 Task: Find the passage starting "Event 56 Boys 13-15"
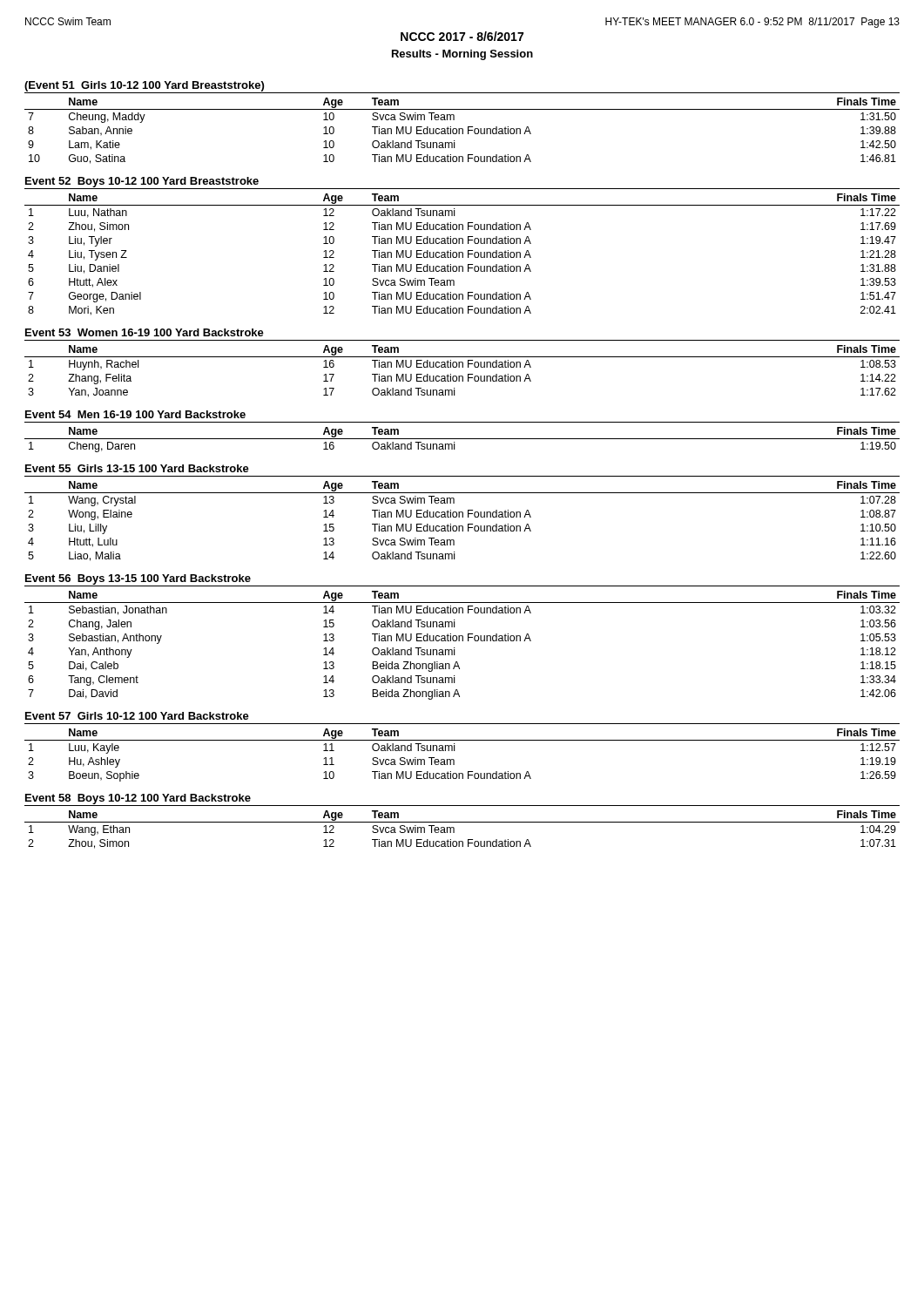[x=138, y=578]
